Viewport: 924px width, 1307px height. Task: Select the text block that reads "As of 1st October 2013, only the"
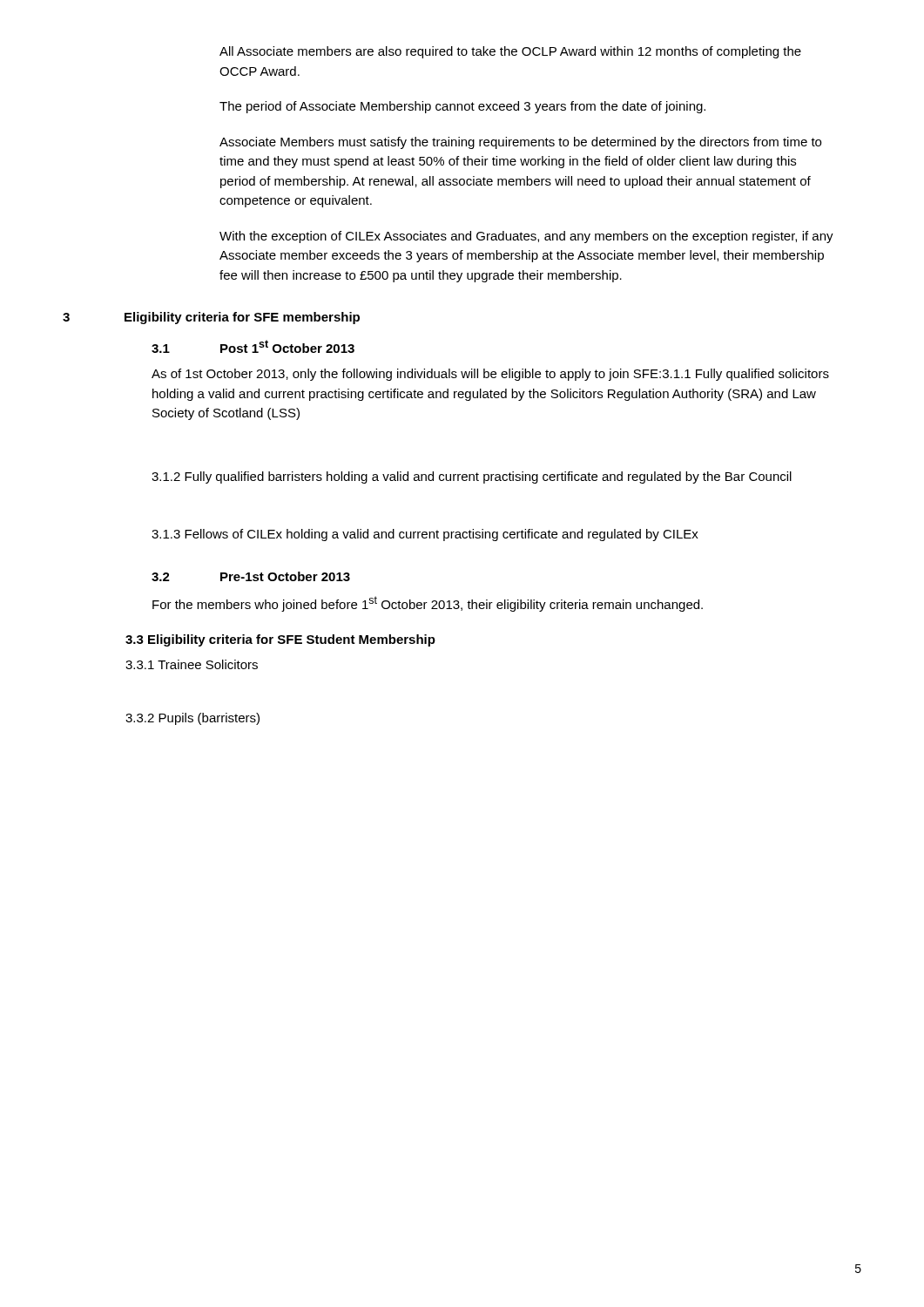click(490, 393)
